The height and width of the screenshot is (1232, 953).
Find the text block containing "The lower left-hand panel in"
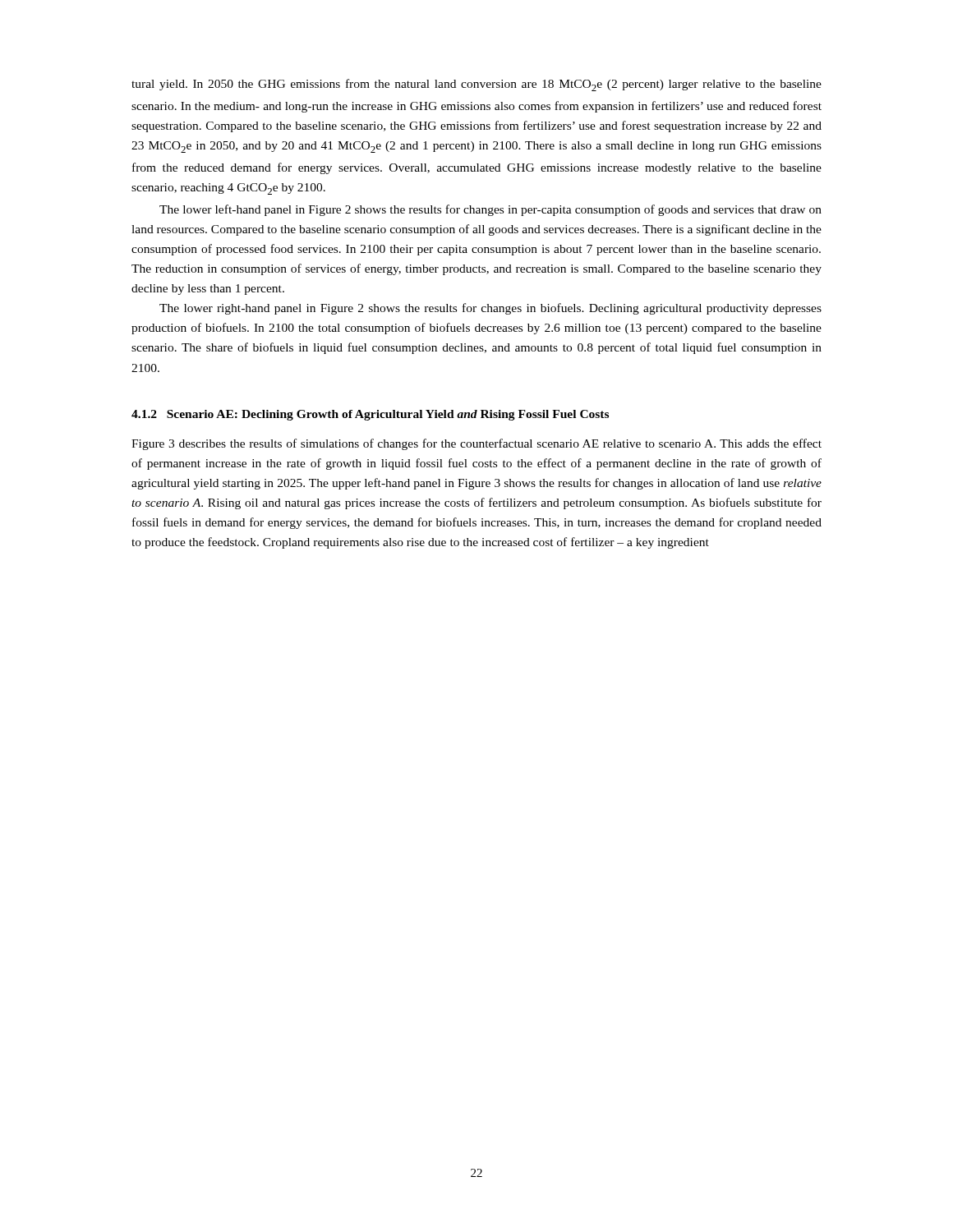point(476,249)
